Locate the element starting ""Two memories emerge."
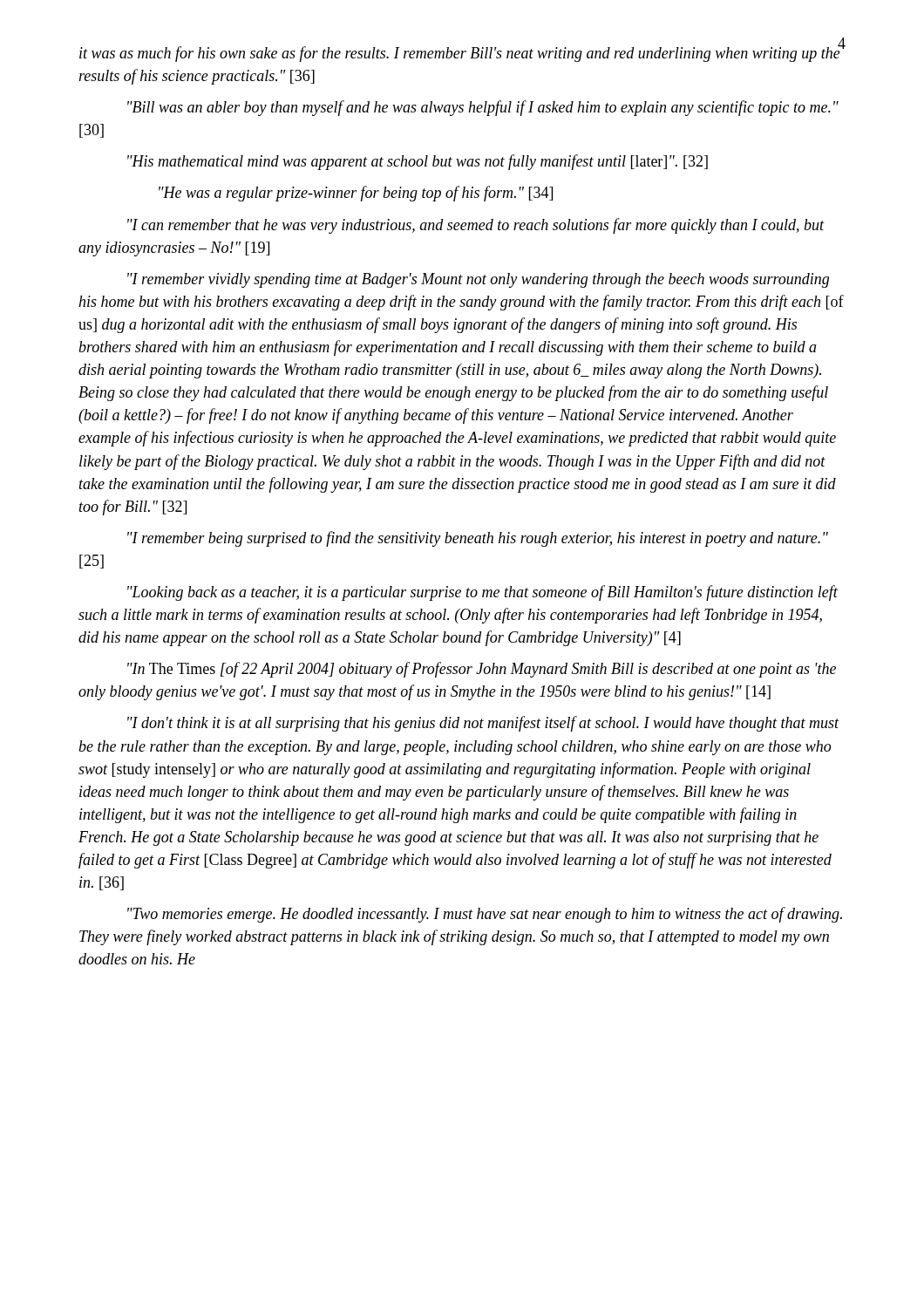The image size is (924, 1308). pos(462,937)
